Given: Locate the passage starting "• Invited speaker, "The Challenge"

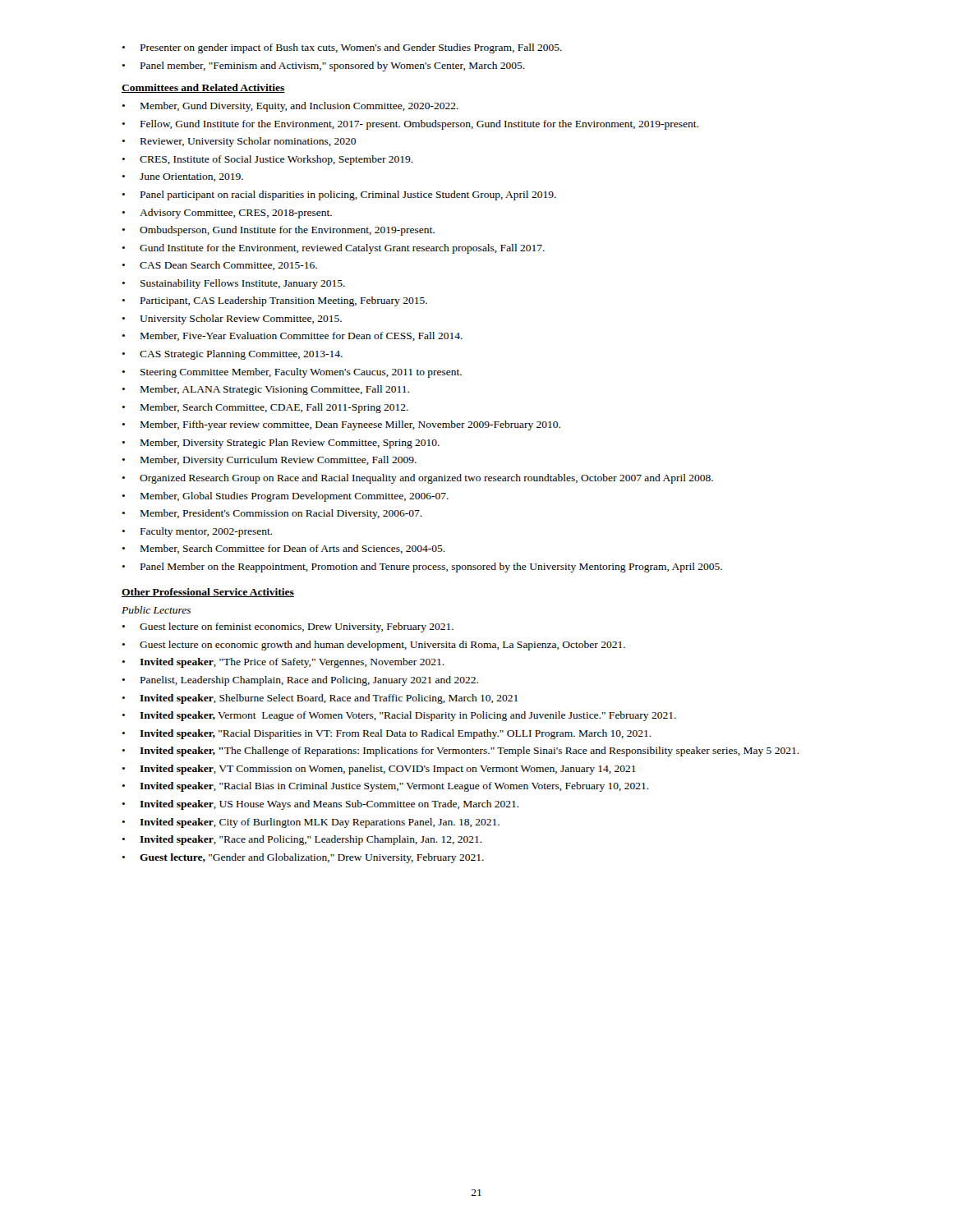Looking at the screenshot, I should [496, 751].
